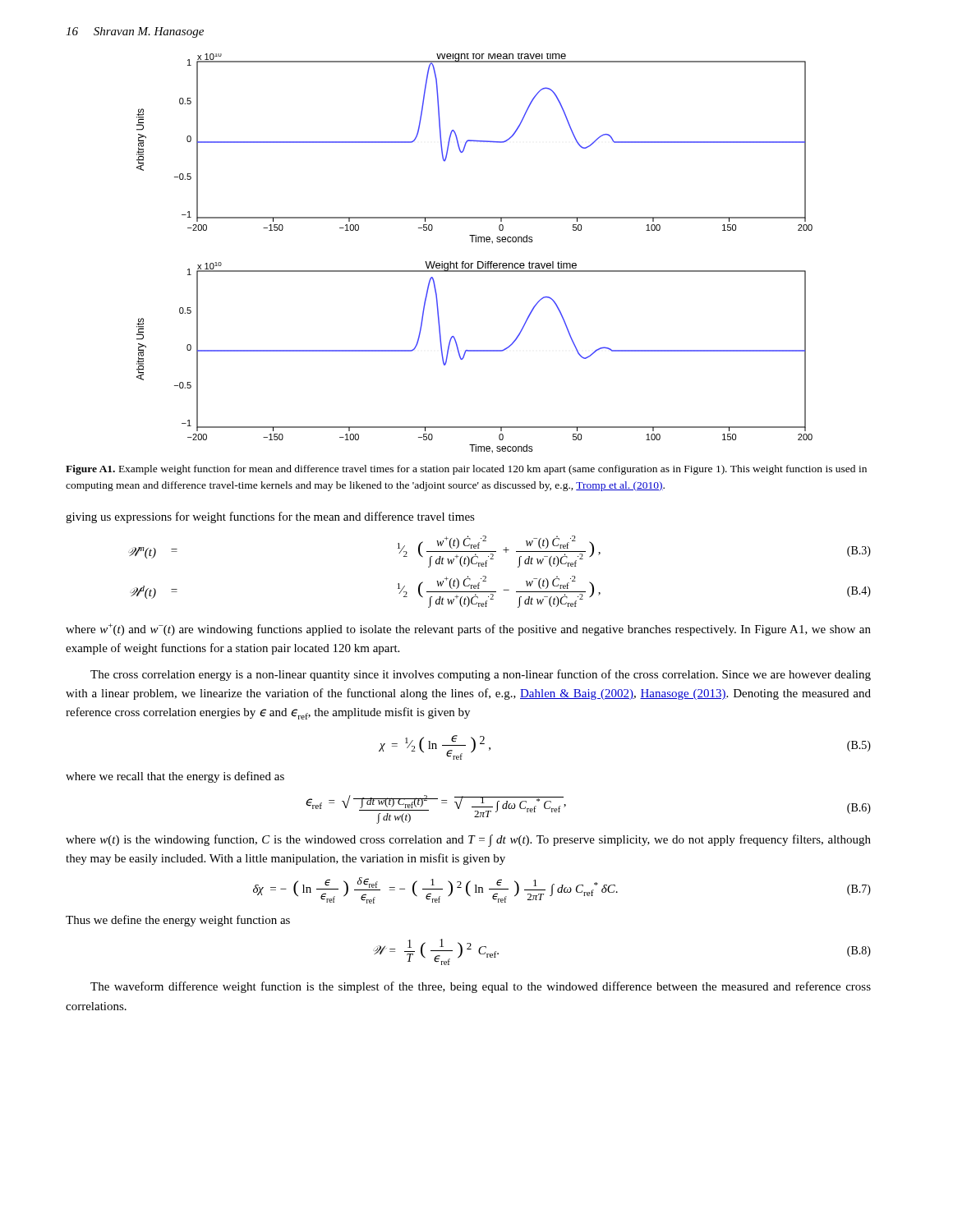Select the text starting "The cross correlation energy"

point(468,694)
